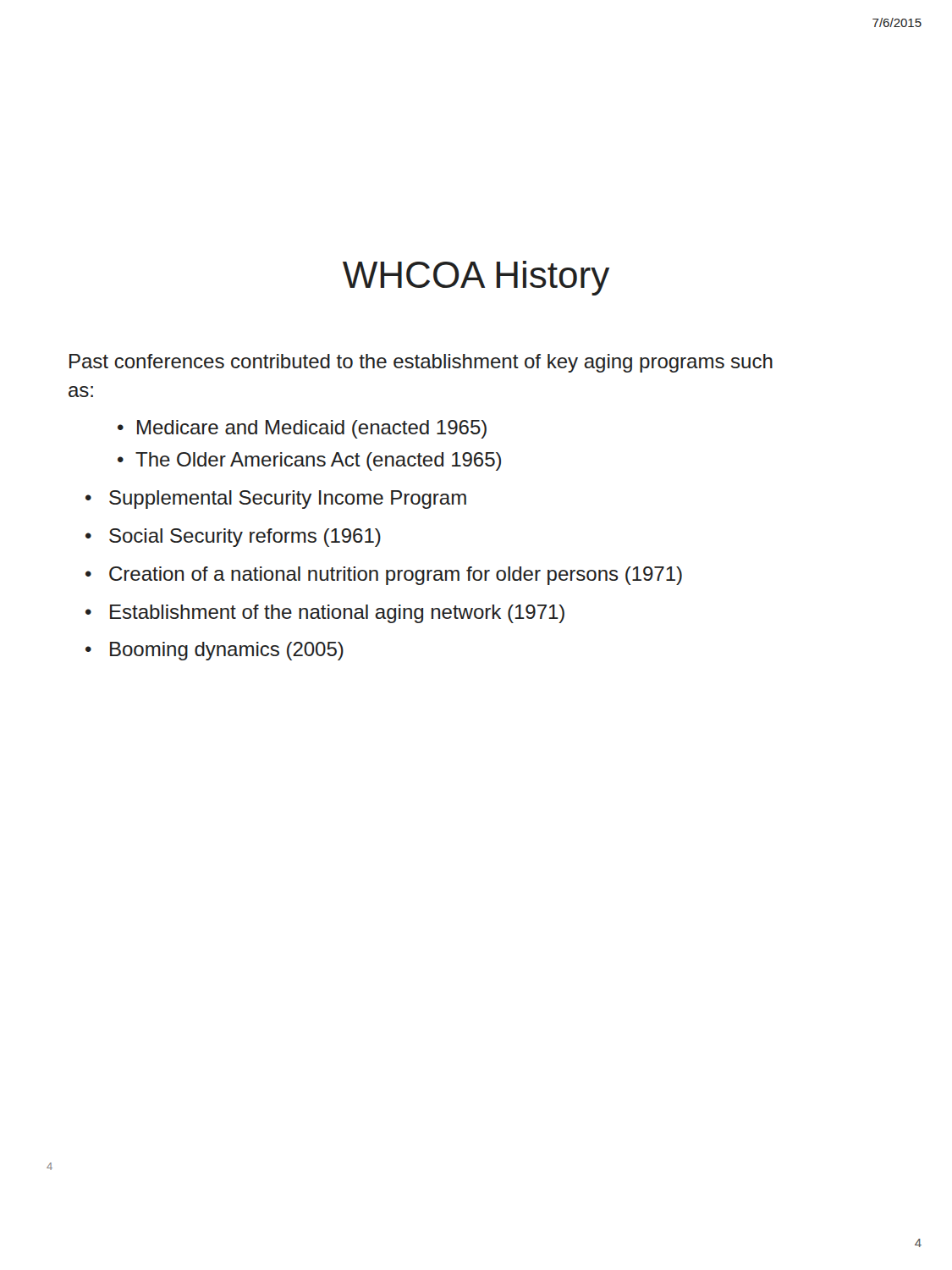Find the text block with the text "Past conferences contributed to the establishment of"
Image resolution: width=952 pixels, height=1270 pixels.
(420, 375)
